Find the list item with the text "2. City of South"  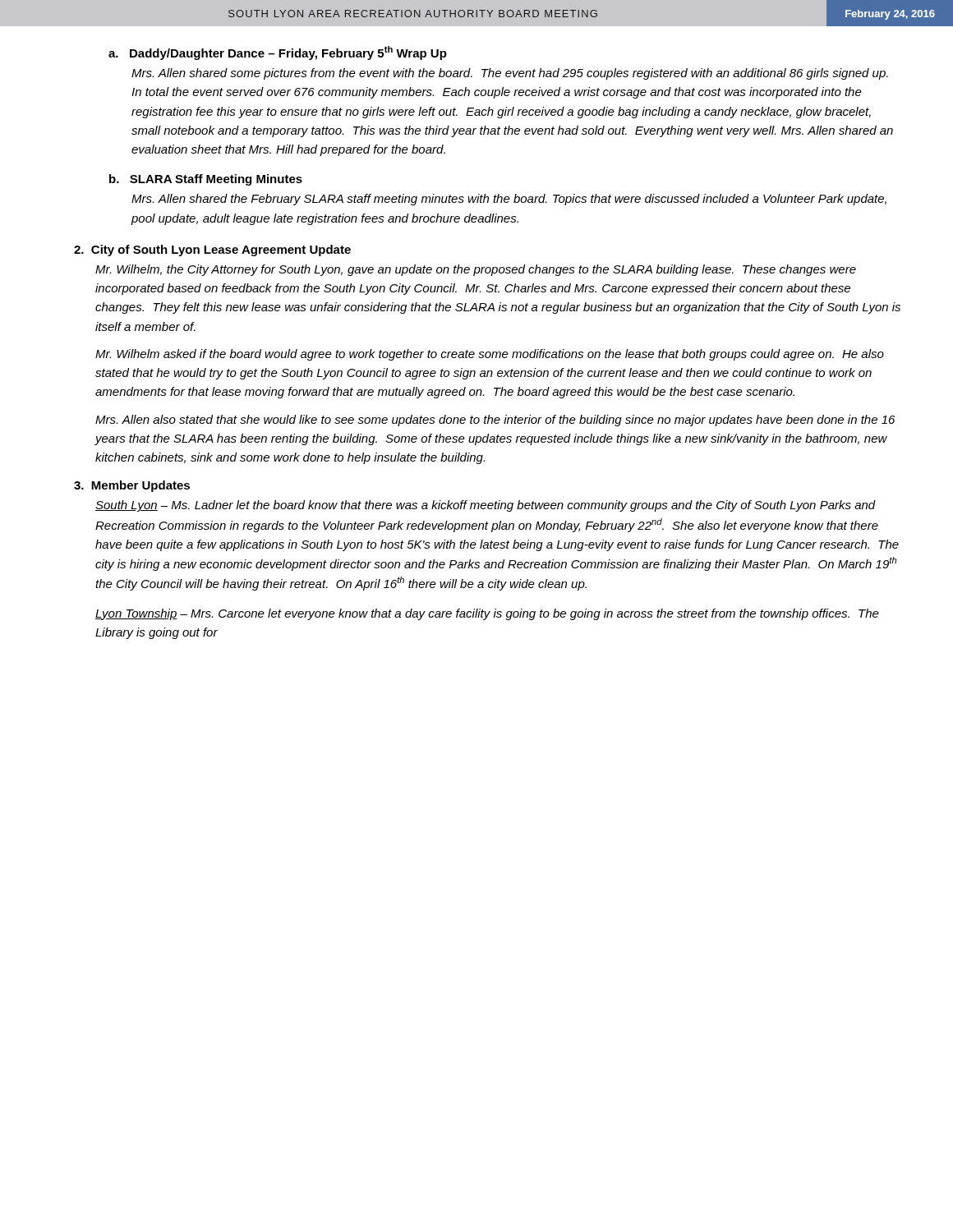pos(489,354)
